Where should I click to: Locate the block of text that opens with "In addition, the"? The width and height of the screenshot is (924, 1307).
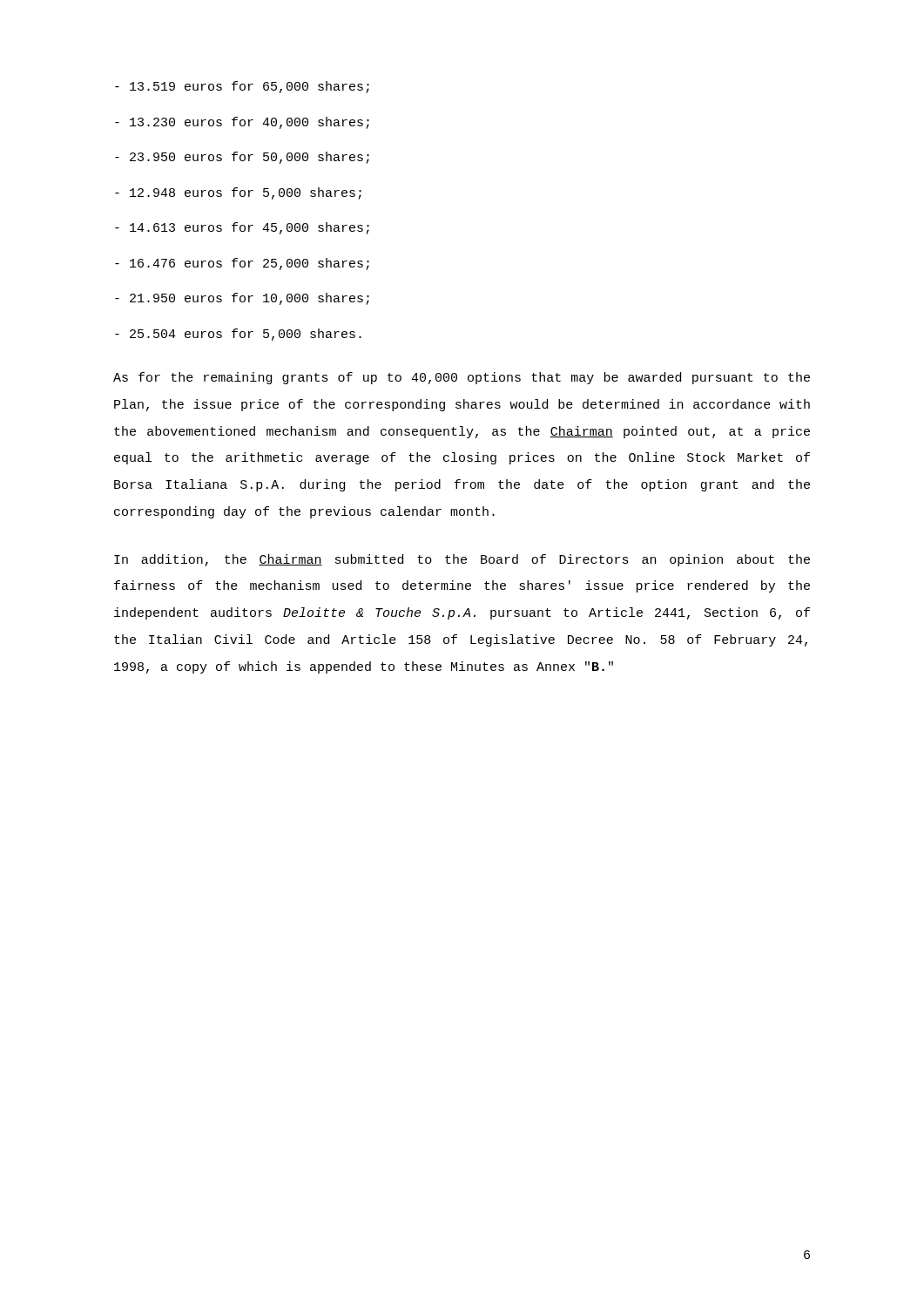click(x=462, y=614)
